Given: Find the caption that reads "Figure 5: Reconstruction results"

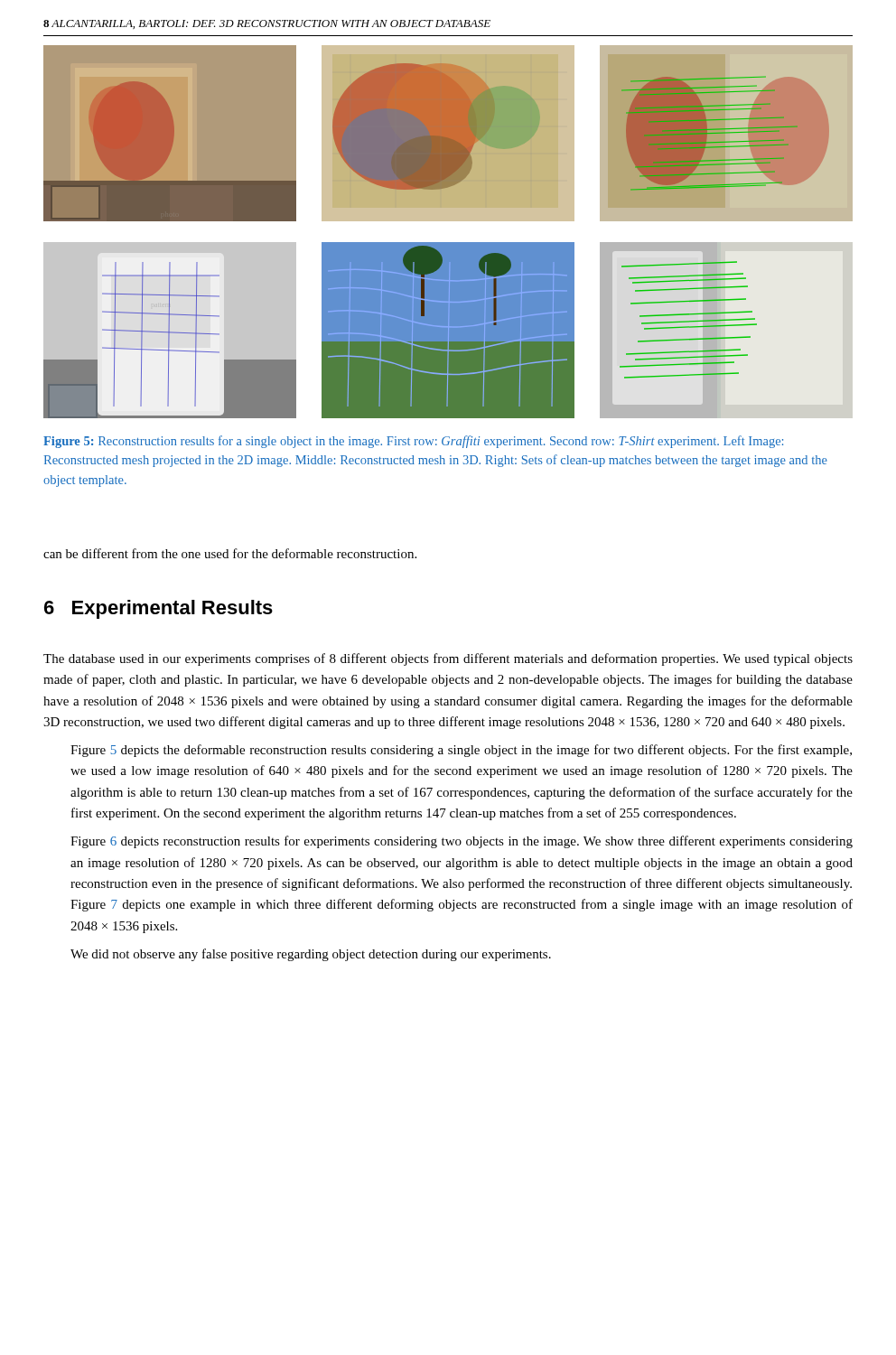Looking at the screenshot, I should tap(435, 460).
